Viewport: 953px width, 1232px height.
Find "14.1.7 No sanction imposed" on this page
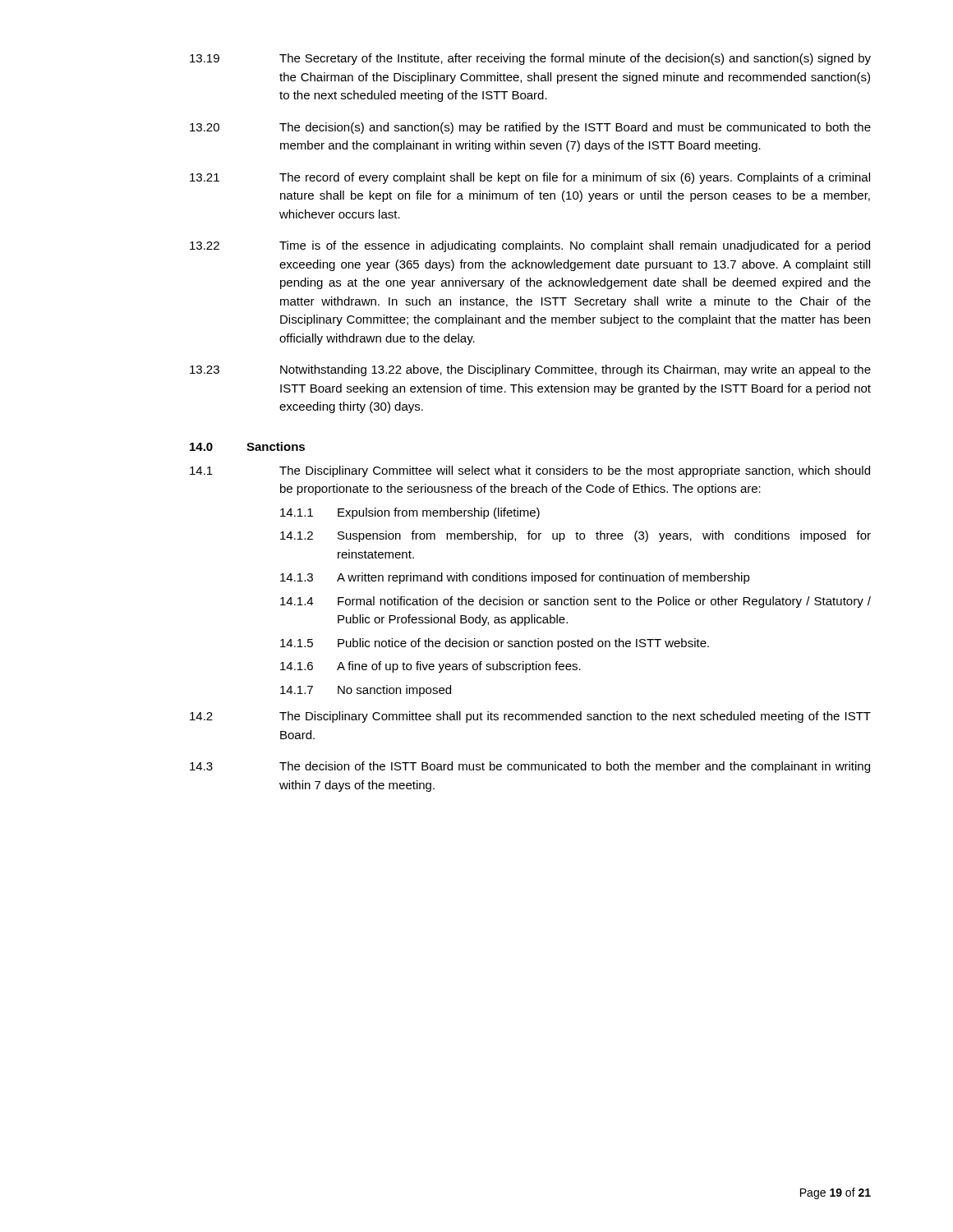[x=366, y=691]
